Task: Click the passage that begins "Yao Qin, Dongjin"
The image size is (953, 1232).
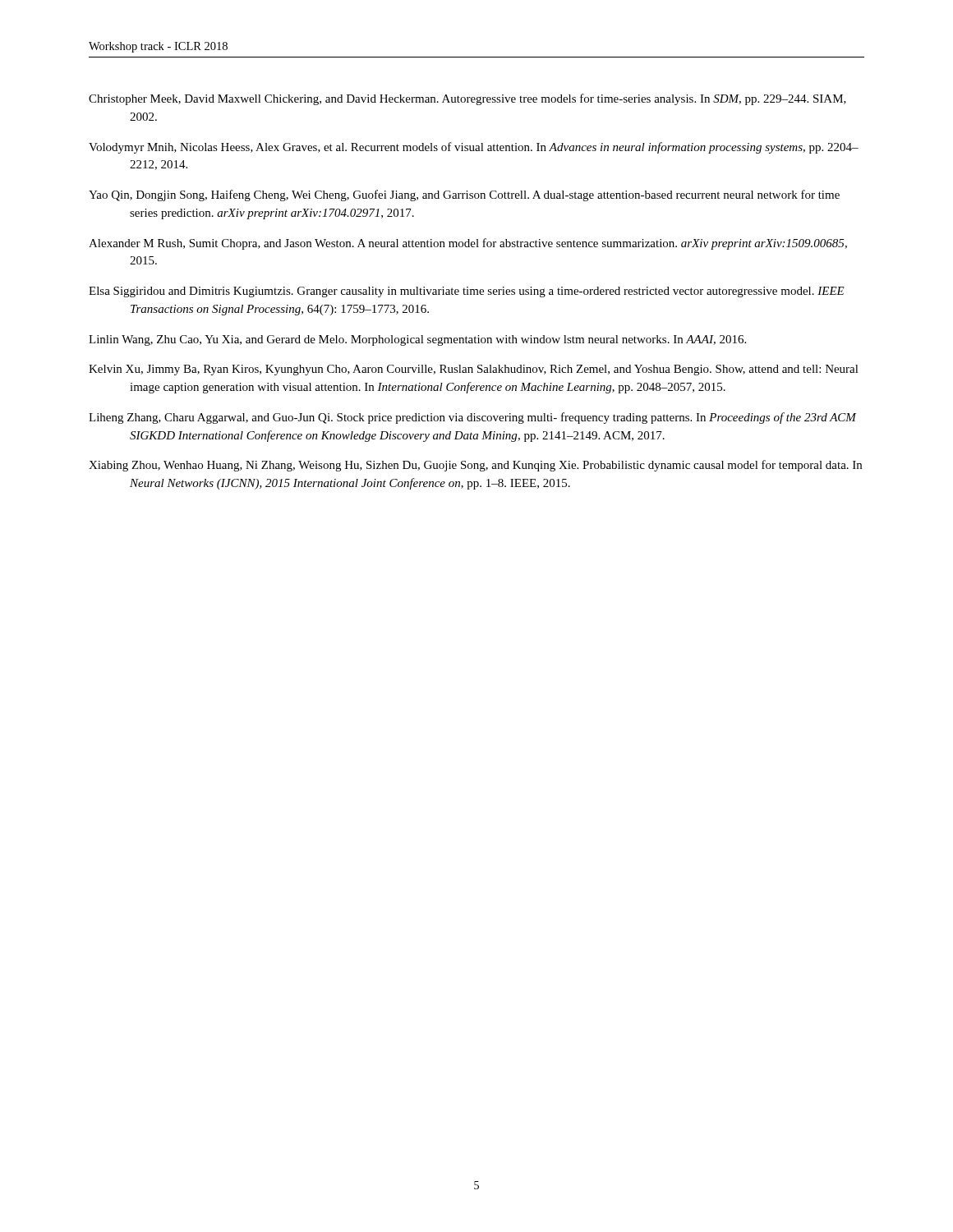Action: click(x=464, y=204)
